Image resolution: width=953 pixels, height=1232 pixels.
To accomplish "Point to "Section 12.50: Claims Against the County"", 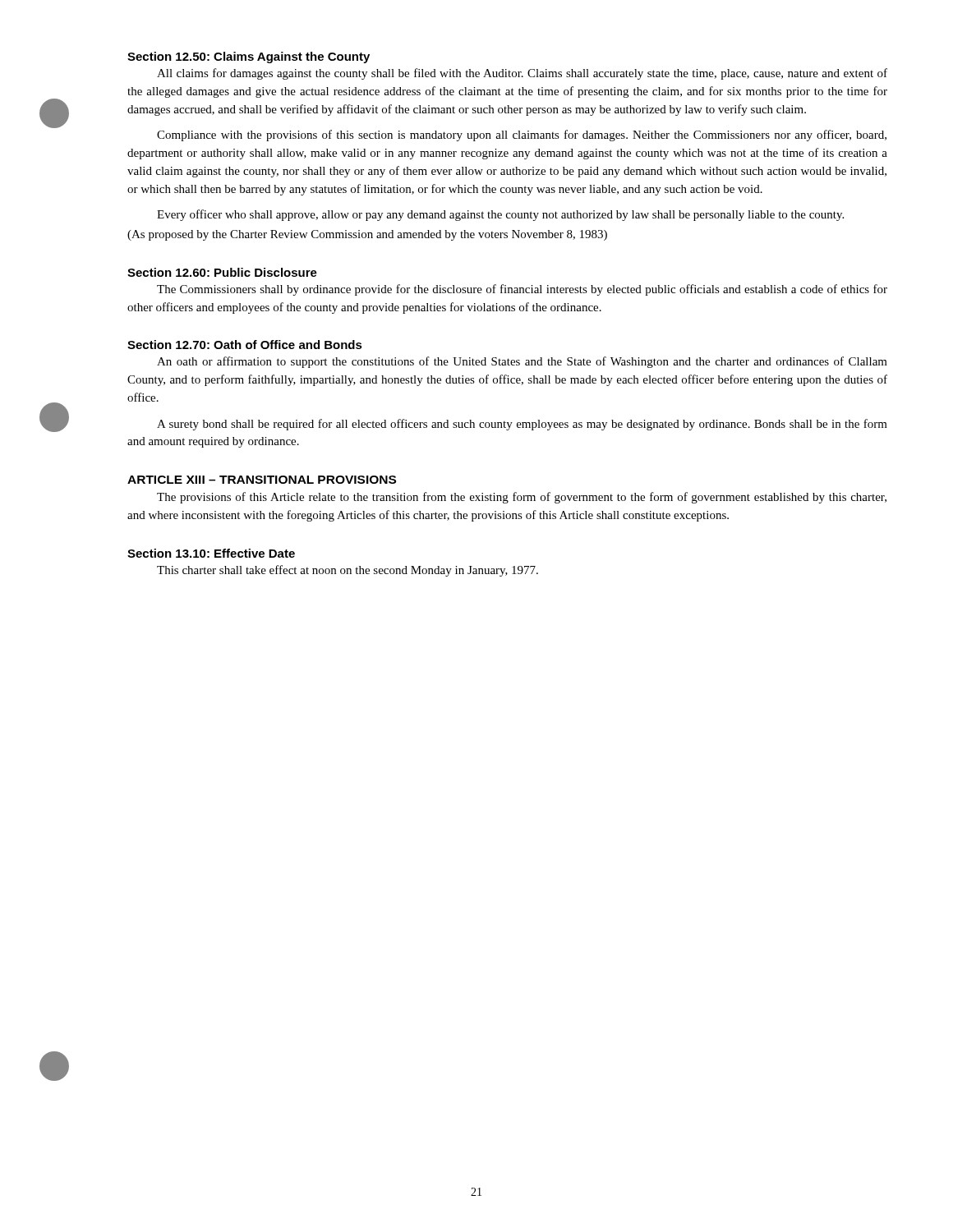I will [249, 56].
